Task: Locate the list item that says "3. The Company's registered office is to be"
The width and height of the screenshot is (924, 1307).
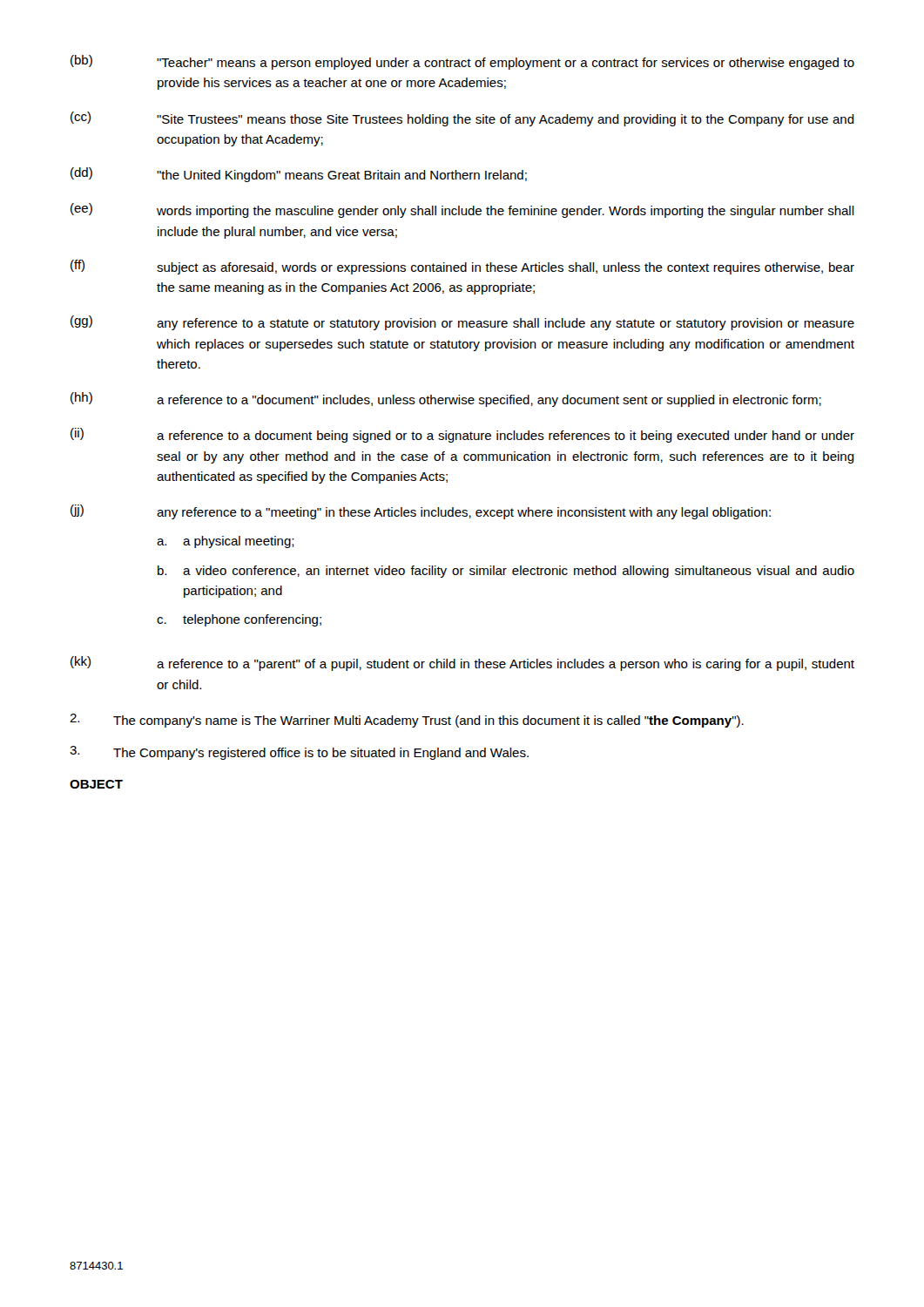Action: pos(462,753)
